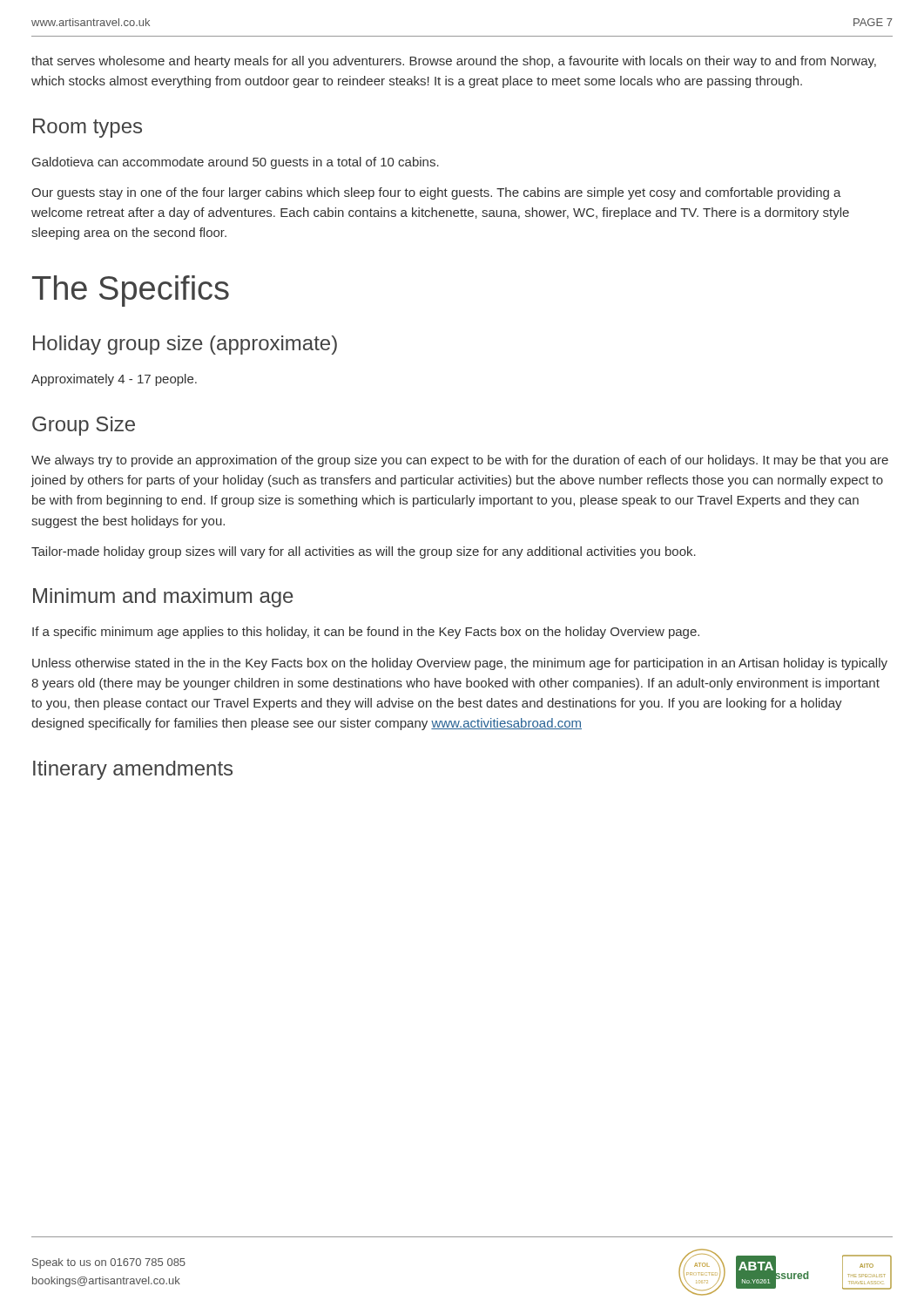The image size is (924, 1307).
Task: Locate the section header that reads "Room types"
Action: point(87,125)
